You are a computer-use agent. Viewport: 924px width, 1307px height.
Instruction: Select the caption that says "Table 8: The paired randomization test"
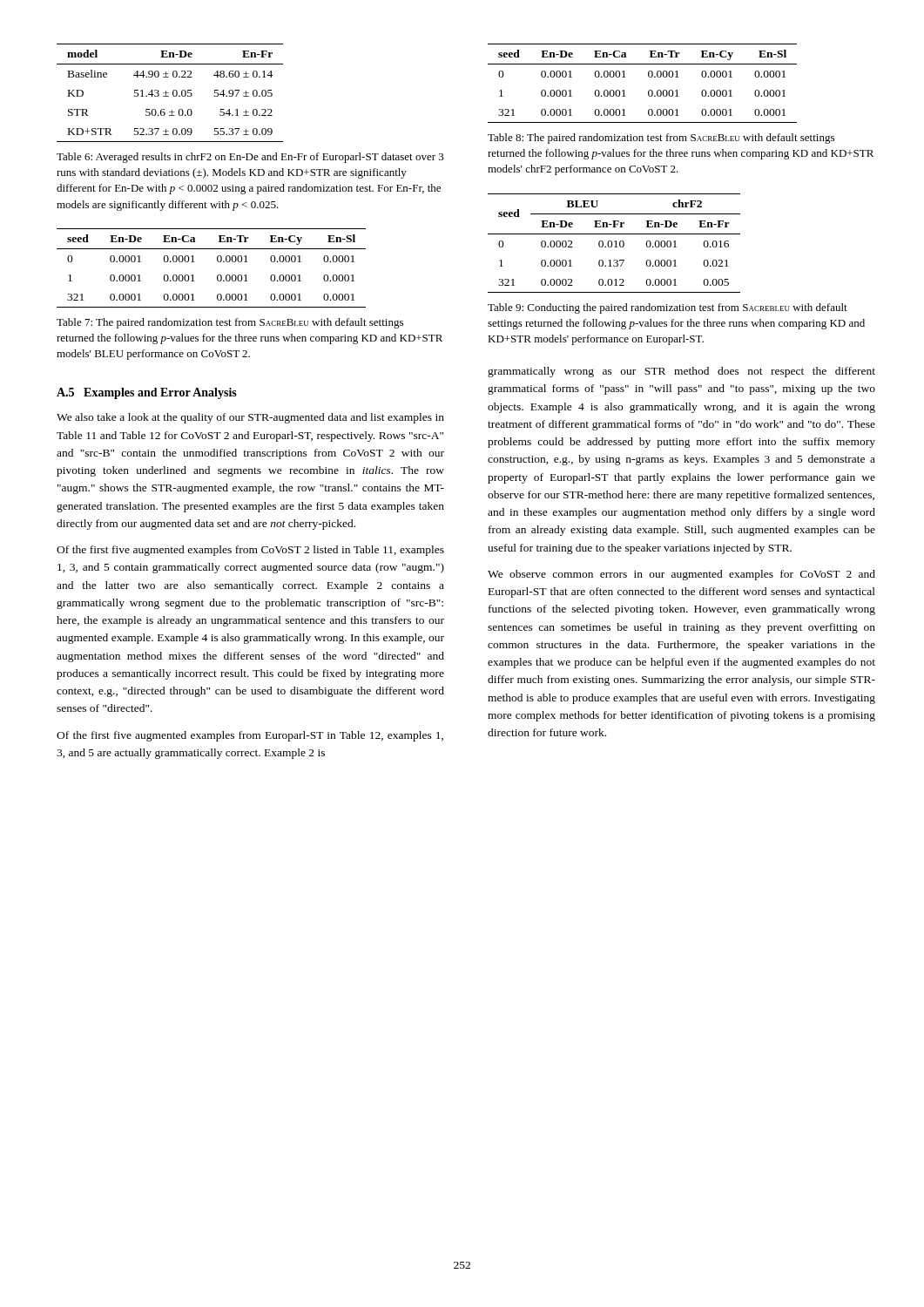coord(681,153)
